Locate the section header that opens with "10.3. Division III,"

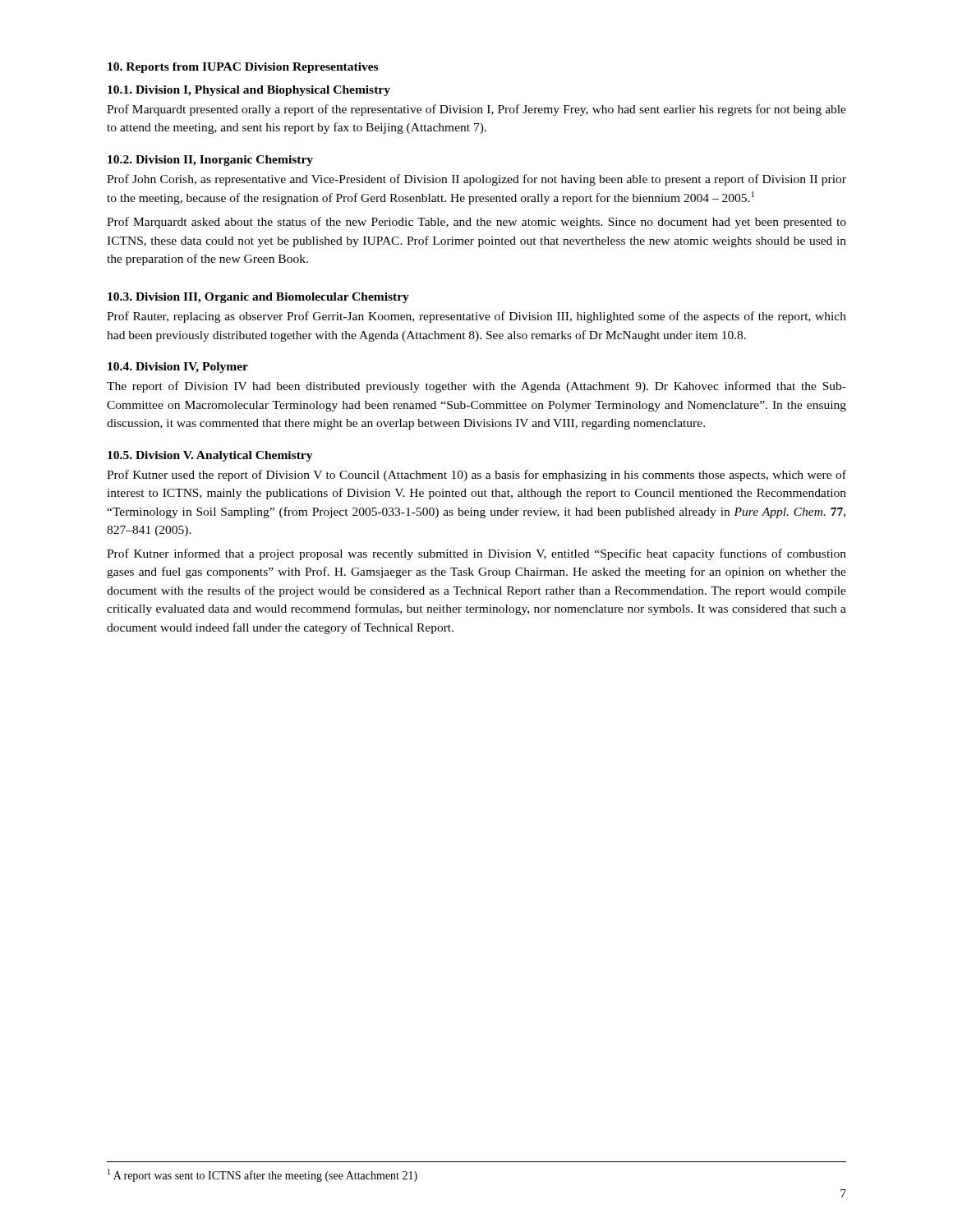pos(258,296)
